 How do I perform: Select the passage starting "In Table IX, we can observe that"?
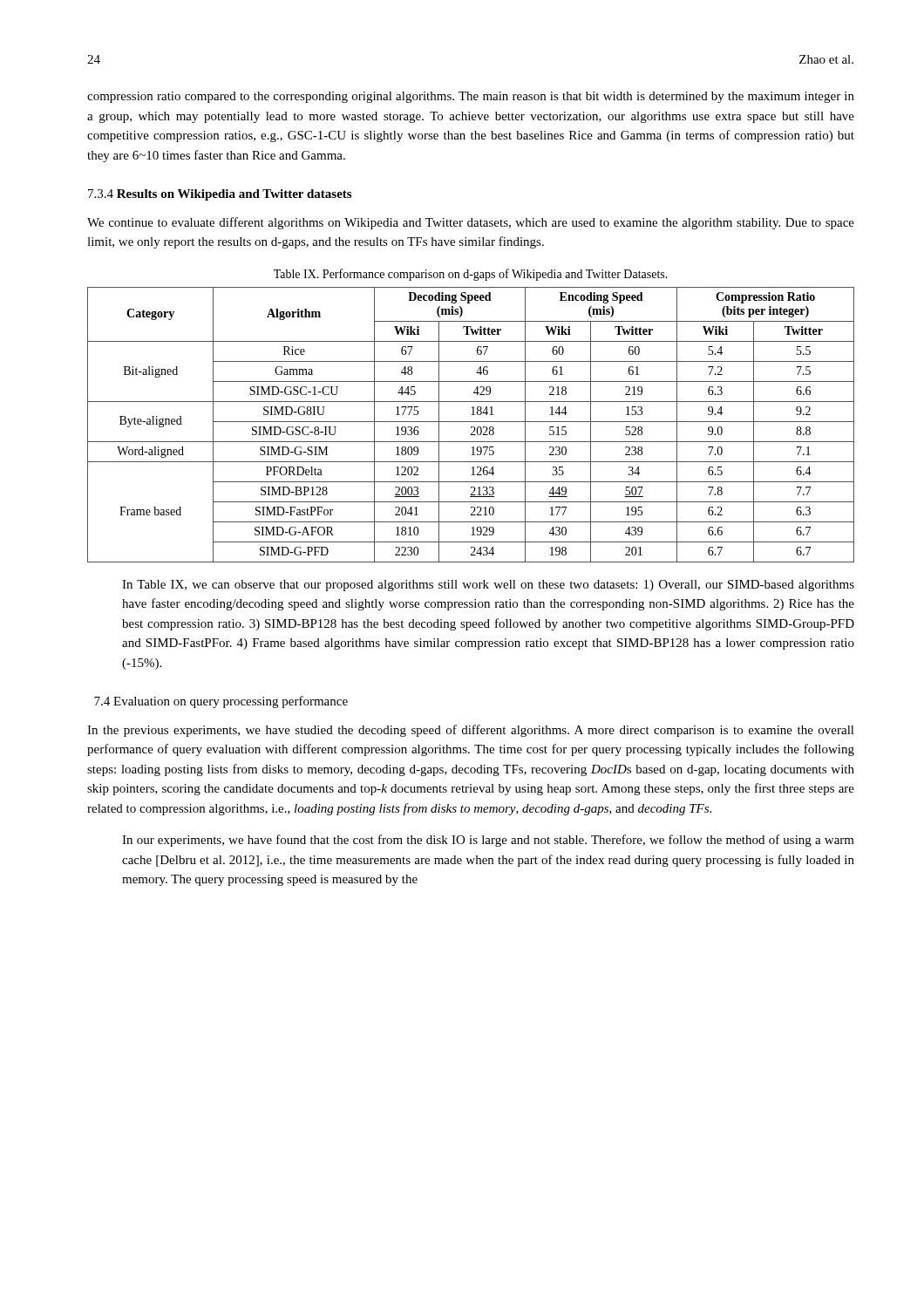(488, 623)
